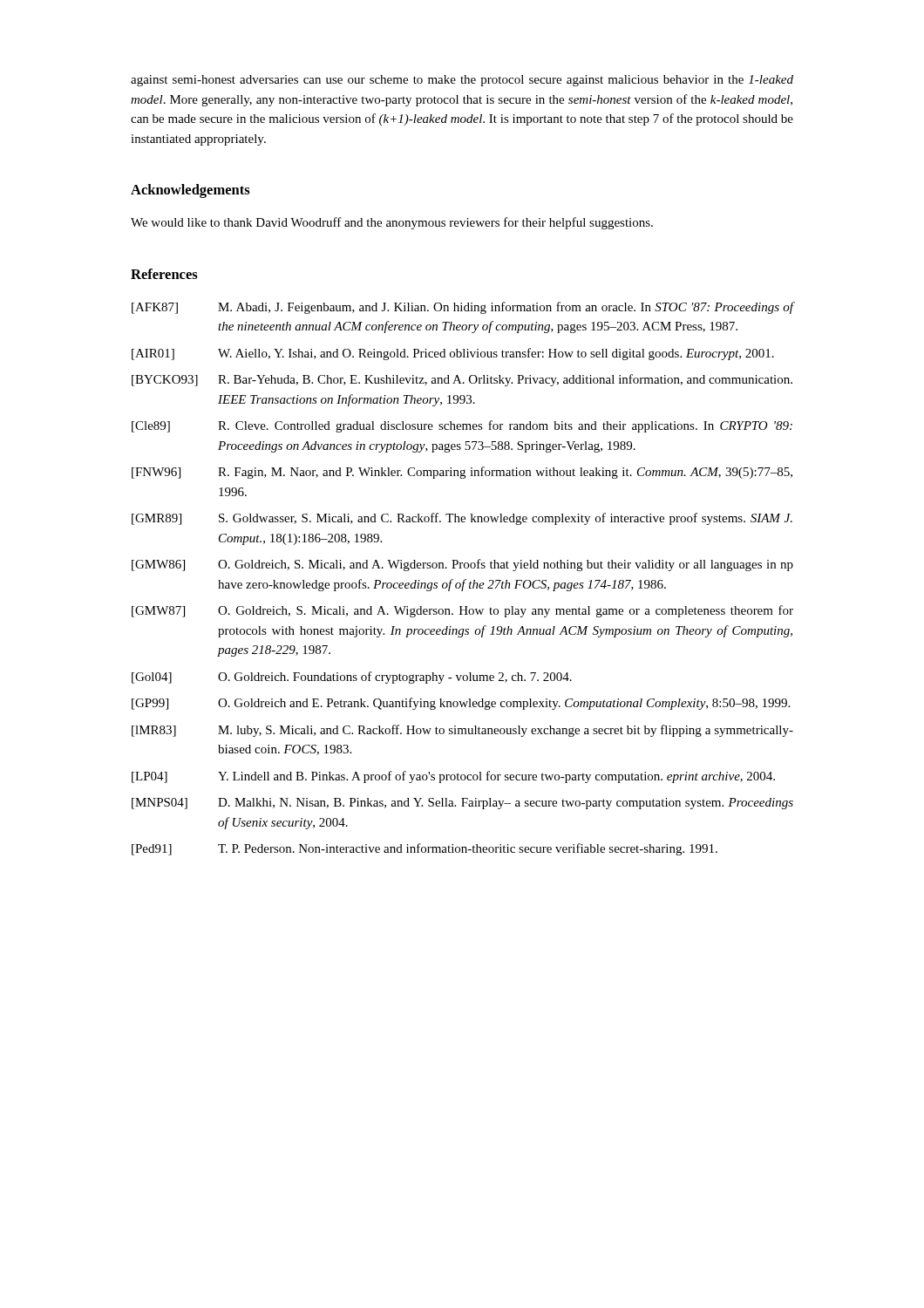Find the list item that says "[MNPS04] D. Malkhi,"
Image resolution: width=924 pixels, height=1308 pixels.
click(x=462, y=812)
